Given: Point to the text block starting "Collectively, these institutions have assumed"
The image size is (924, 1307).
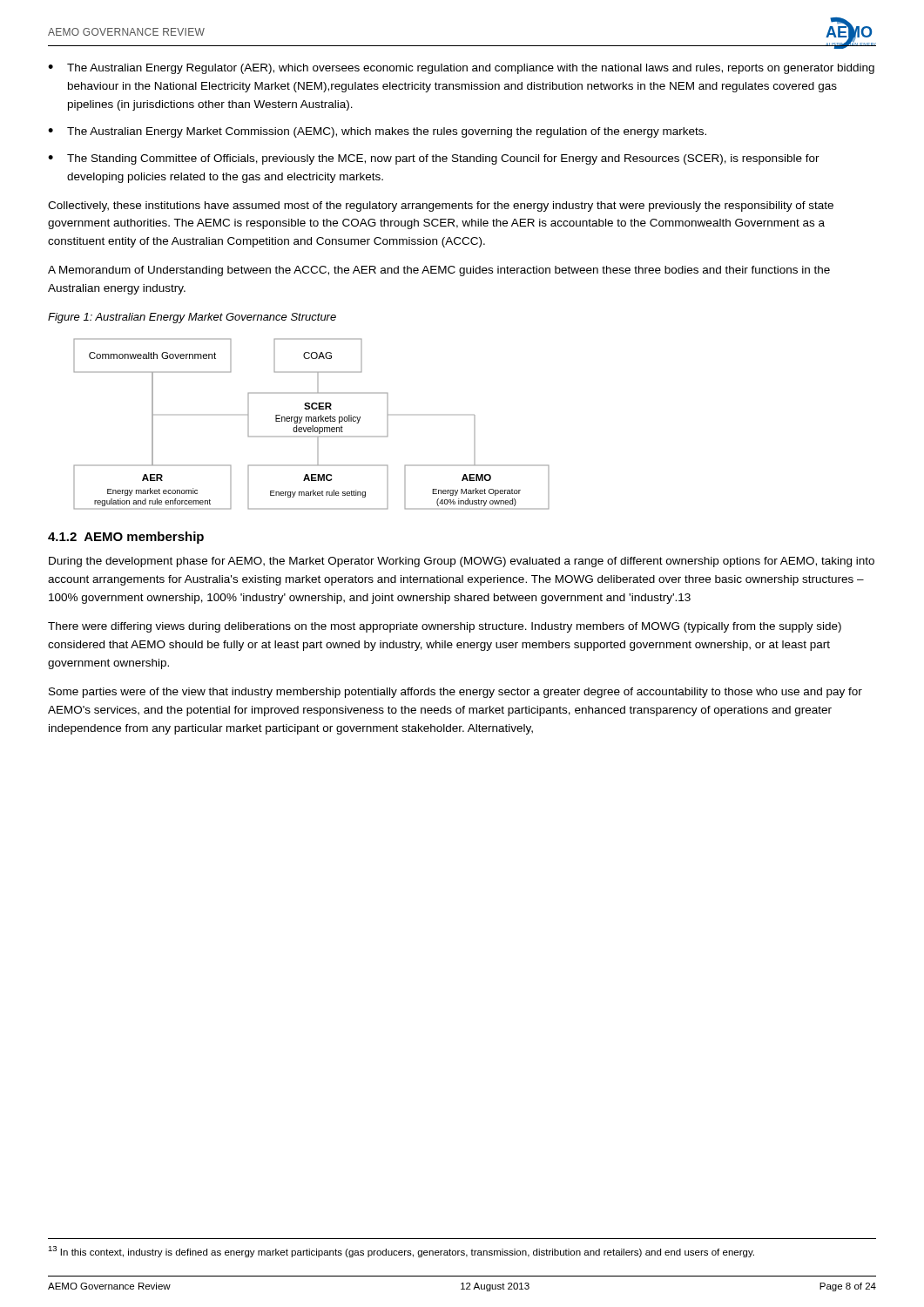Looking at the screenshot, I should tap(441, 223).
